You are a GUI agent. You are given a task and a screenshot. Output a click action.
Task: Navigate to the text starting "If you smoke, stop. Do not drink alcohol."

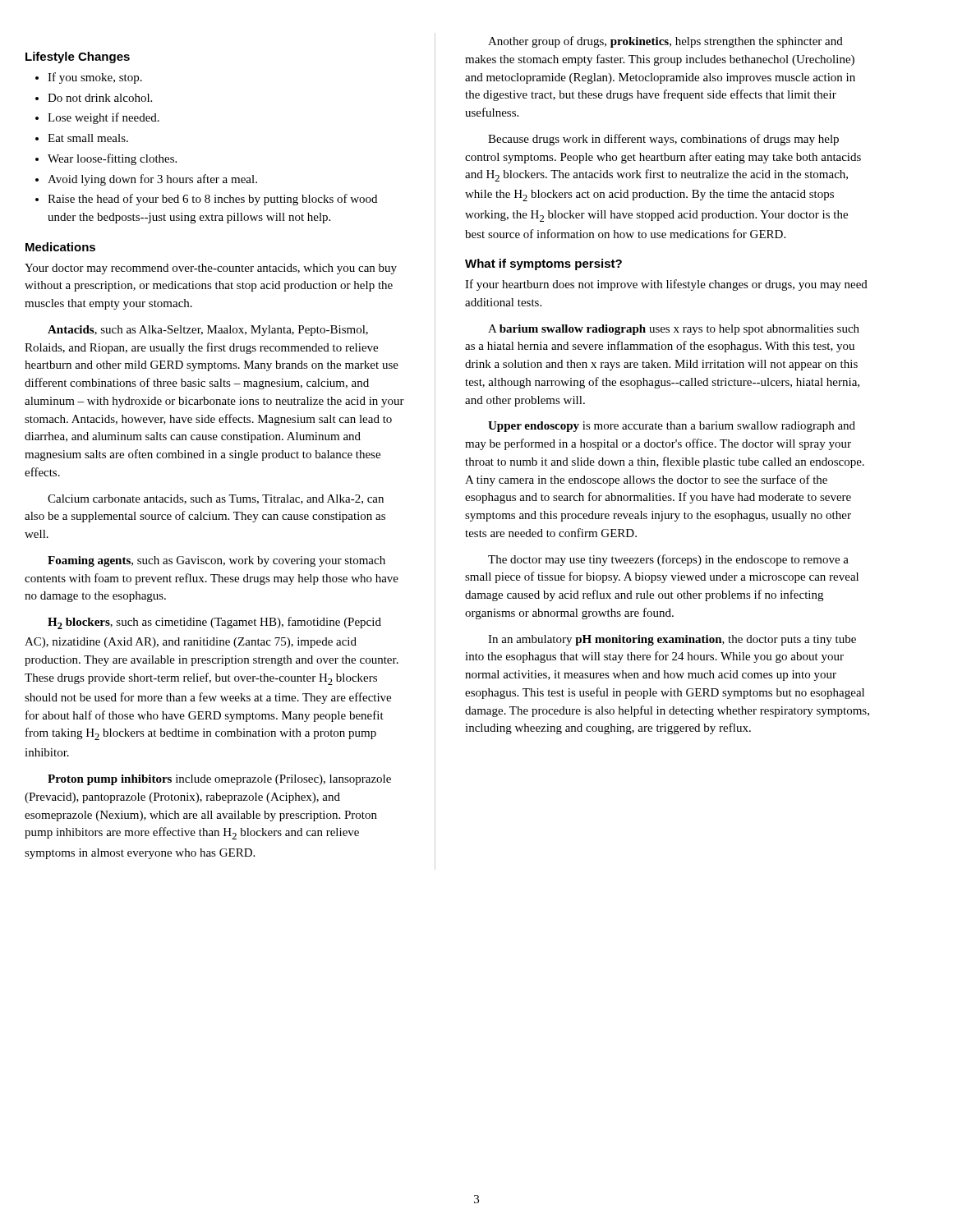coord(89,78)
